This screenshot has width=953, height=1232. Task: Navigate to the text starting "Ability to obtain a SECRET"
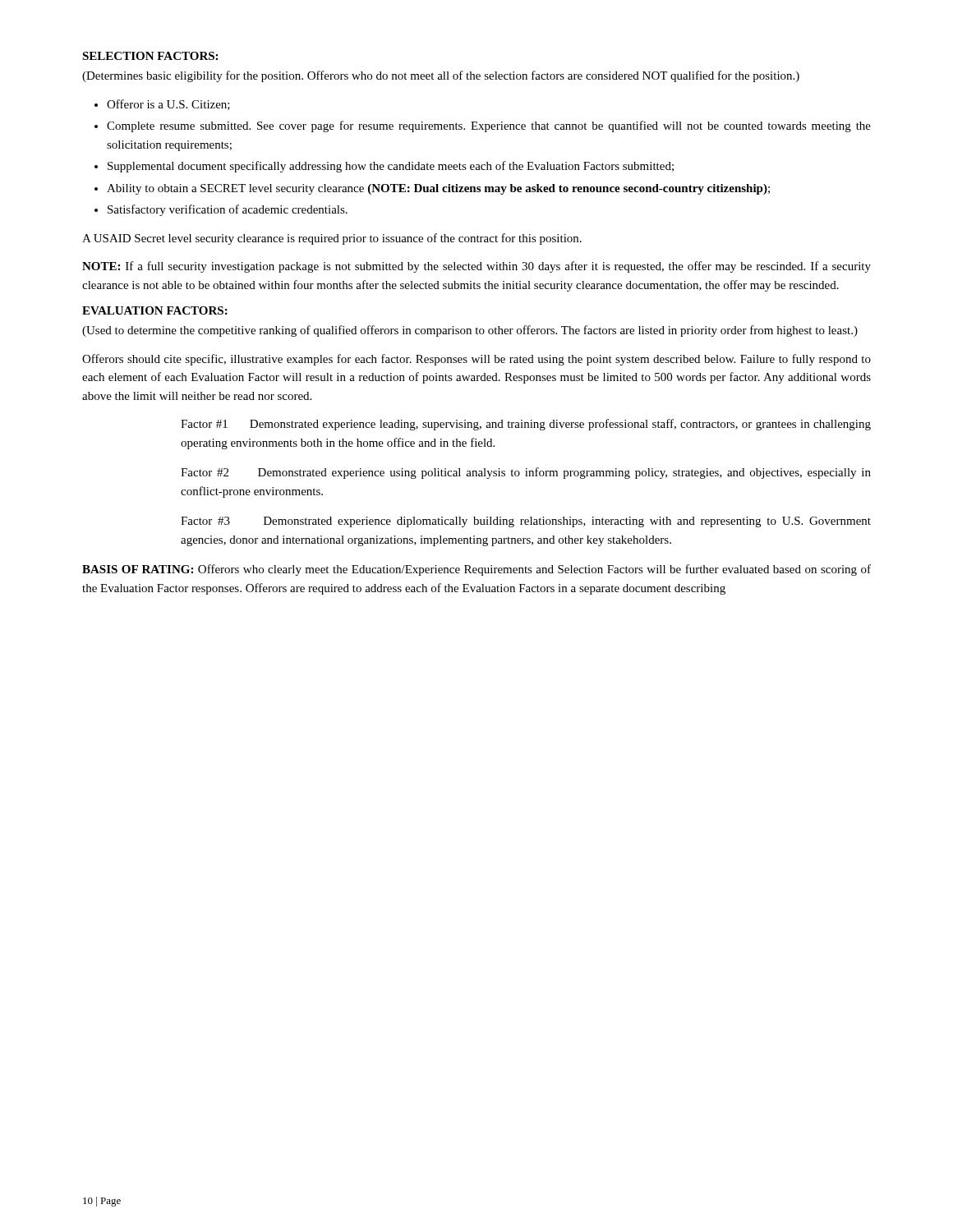pyautogui.click(x=439, y=188)
